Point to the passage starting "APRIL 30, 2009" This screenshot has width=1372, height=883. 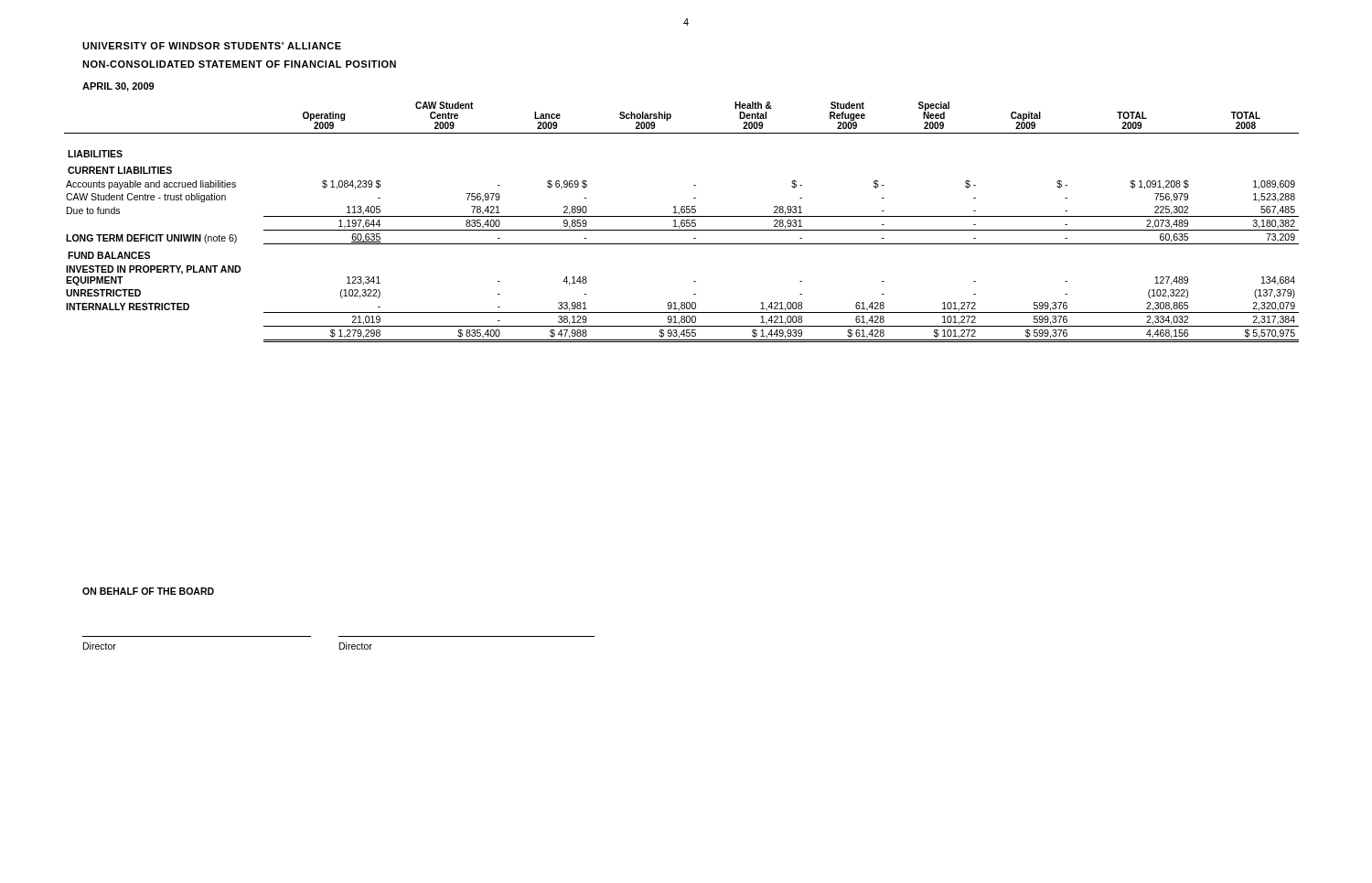coord(118,86)
